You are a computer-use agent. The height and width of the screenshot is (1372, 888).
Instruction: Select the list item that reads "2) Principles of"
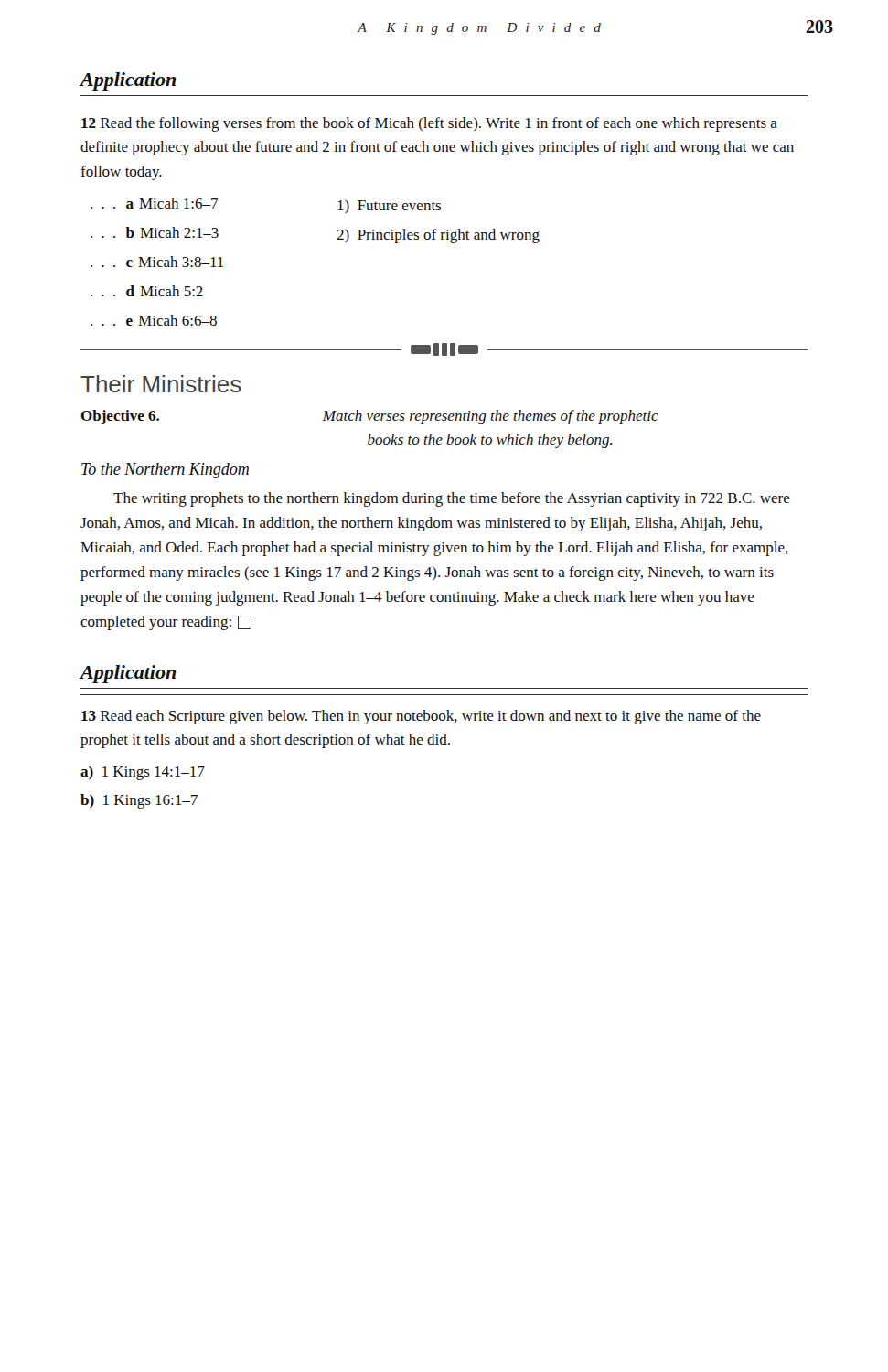pos(438,235)
